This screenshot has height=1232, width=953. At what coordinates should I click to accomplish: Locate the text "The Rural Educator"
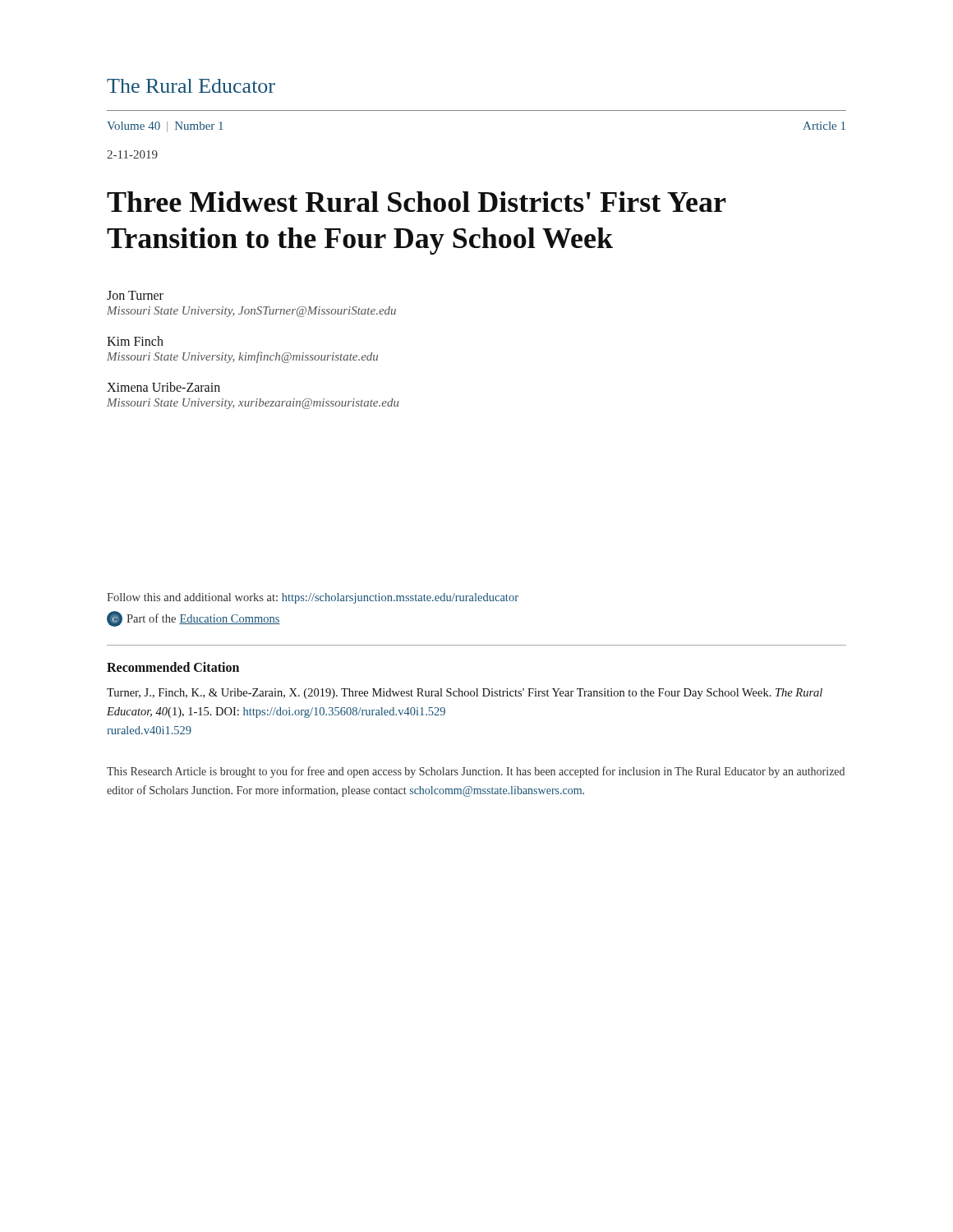coord(191,86)
